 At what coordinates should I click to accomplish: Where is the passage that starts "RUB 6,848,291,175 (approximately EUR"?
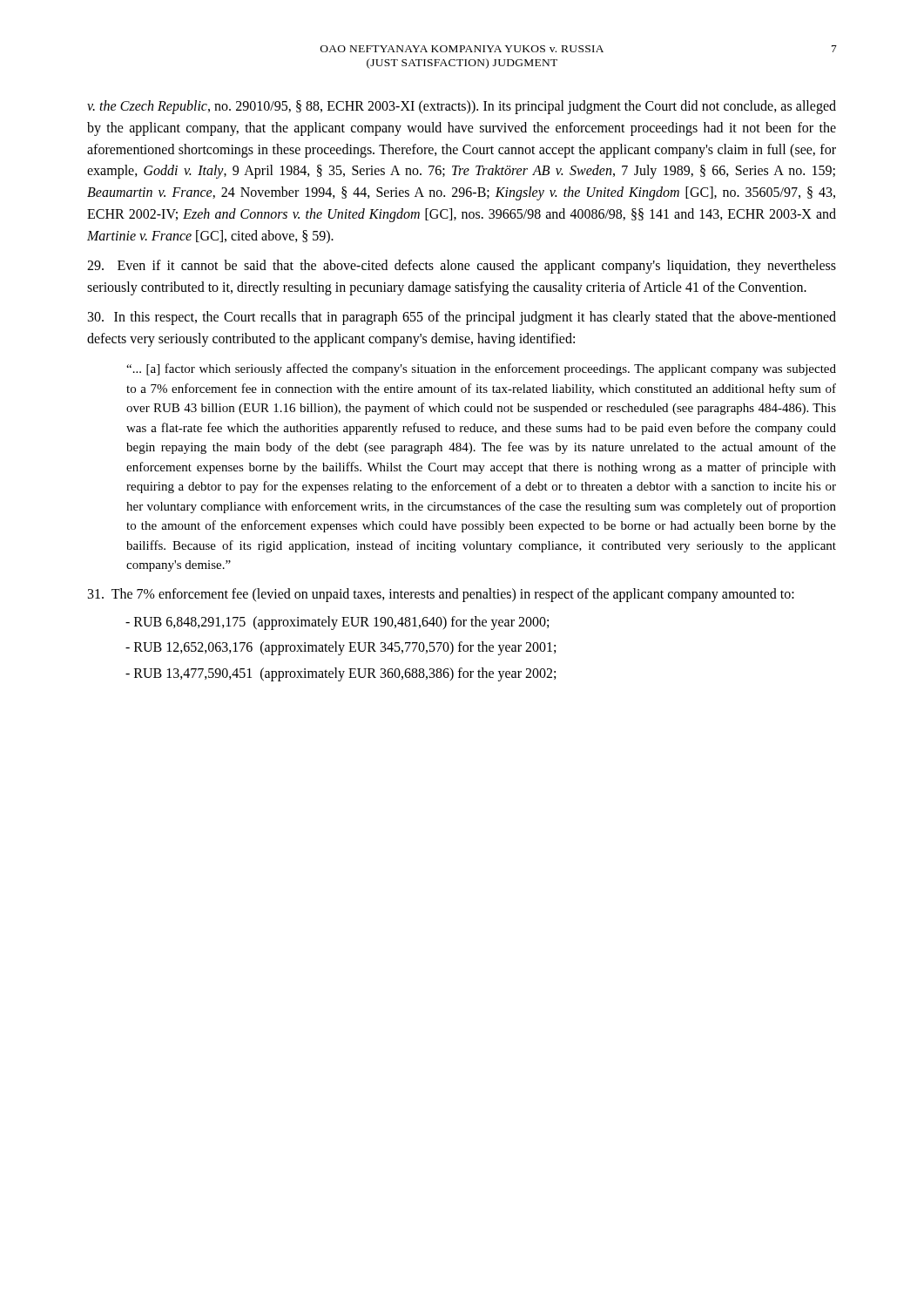[x=475, y=622]
